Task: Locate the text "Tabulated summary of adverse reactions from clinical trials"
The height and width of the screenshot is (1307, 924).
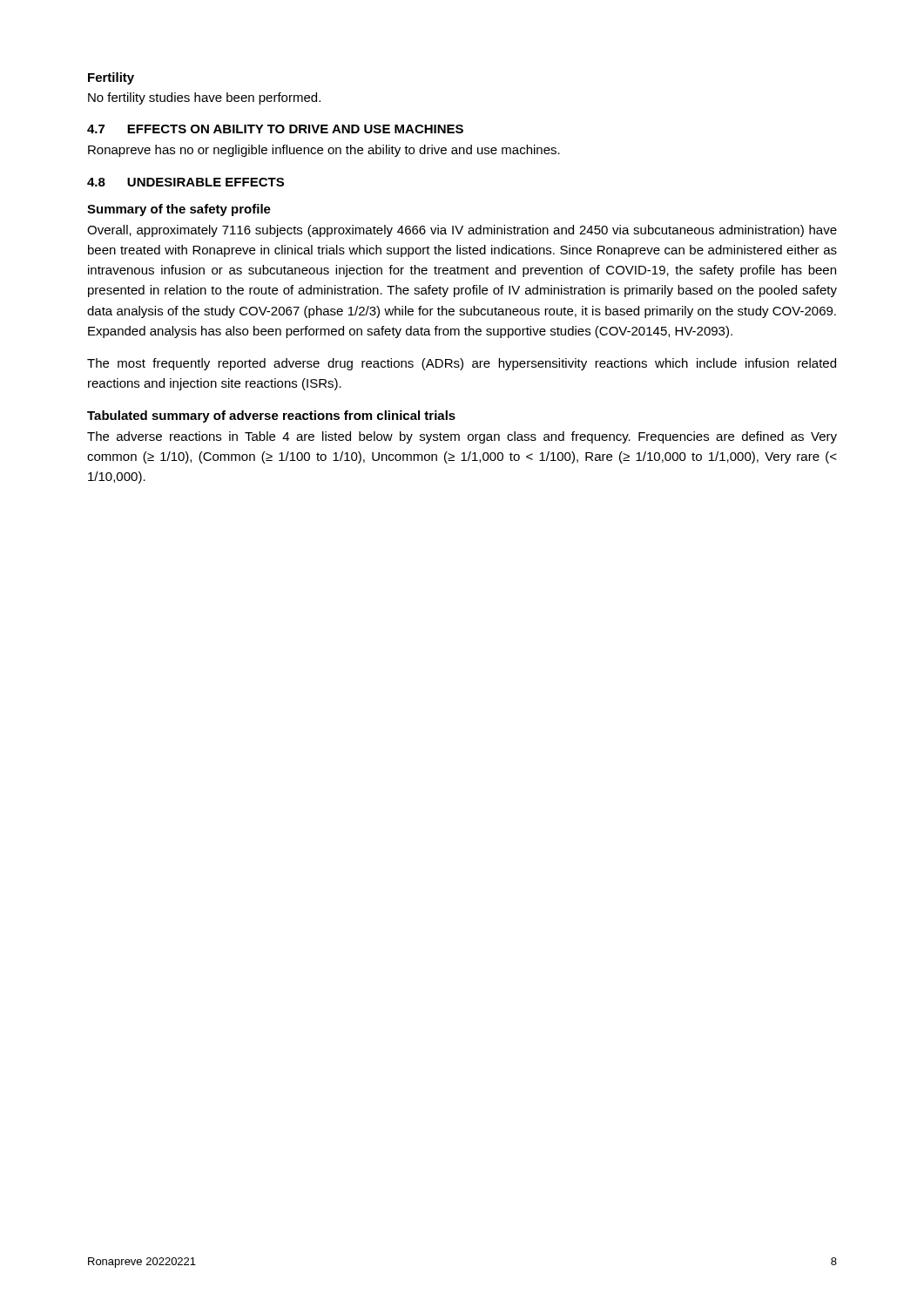Action: 271,415
